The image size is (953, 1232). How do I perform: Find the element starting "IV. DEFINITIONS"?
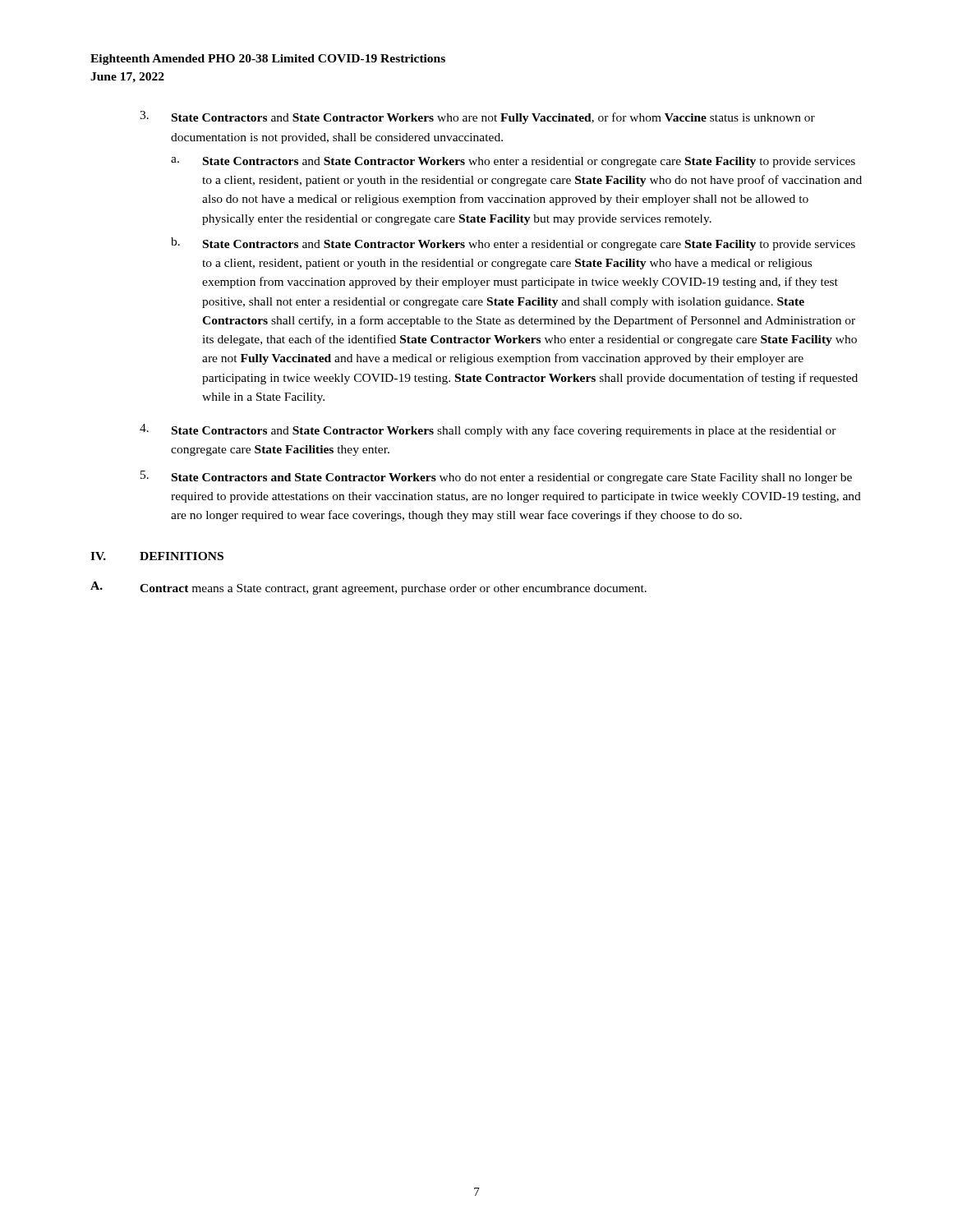(157, 556)
